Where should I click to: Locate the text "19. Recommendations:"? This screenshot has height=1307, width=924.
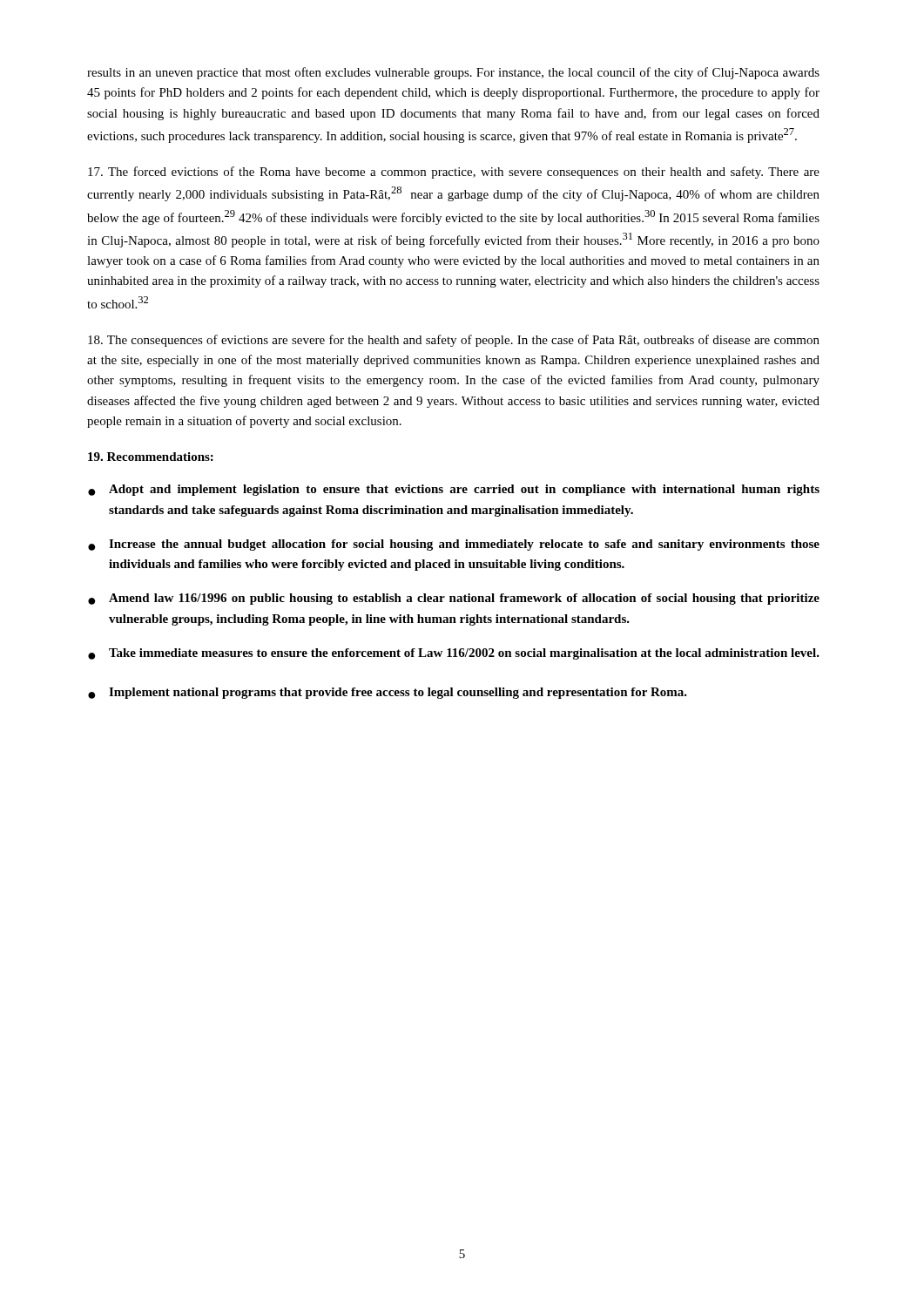(151, 457)
